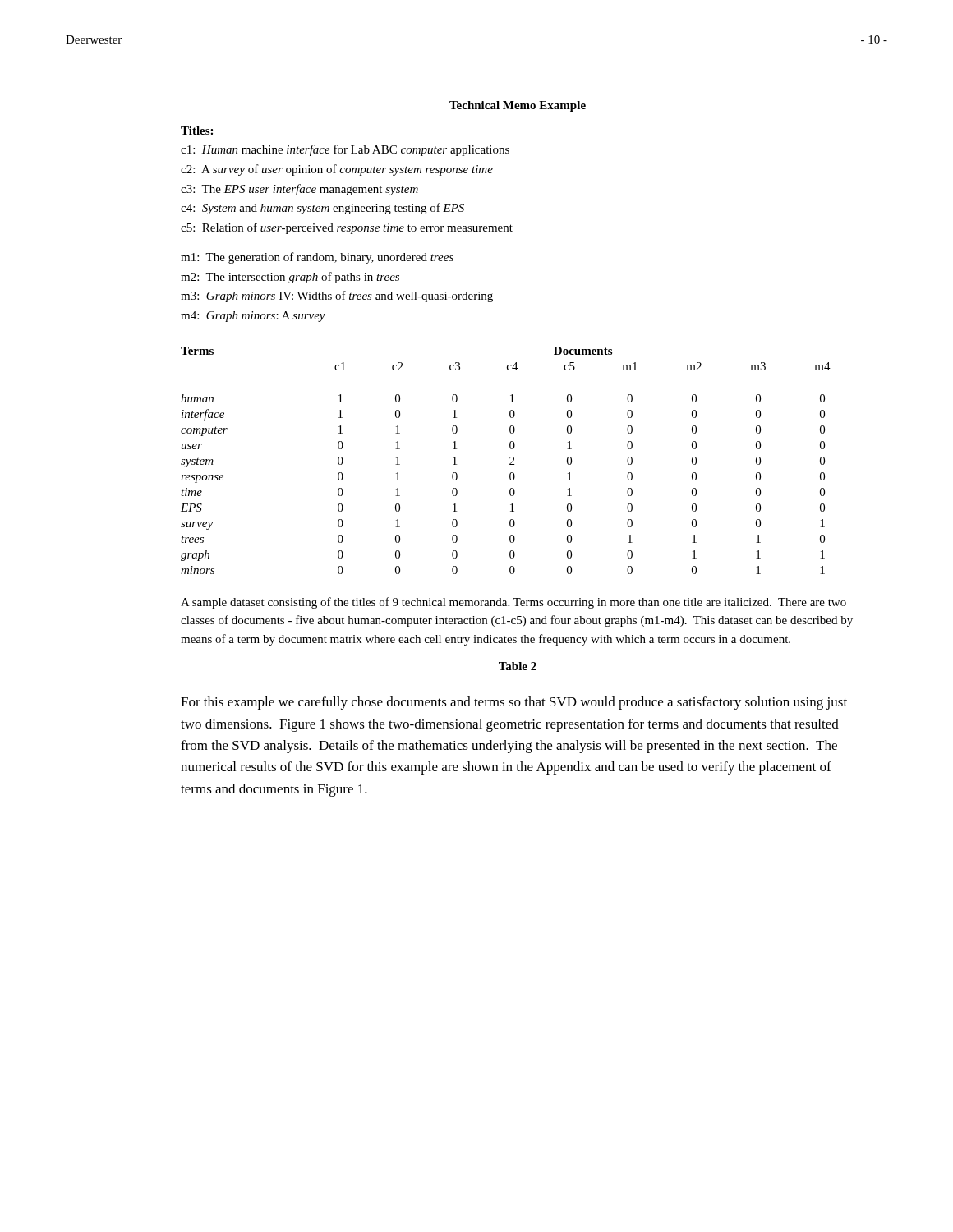Select the text block containing "A sample dataset consisting"

[x=517, y=620]
